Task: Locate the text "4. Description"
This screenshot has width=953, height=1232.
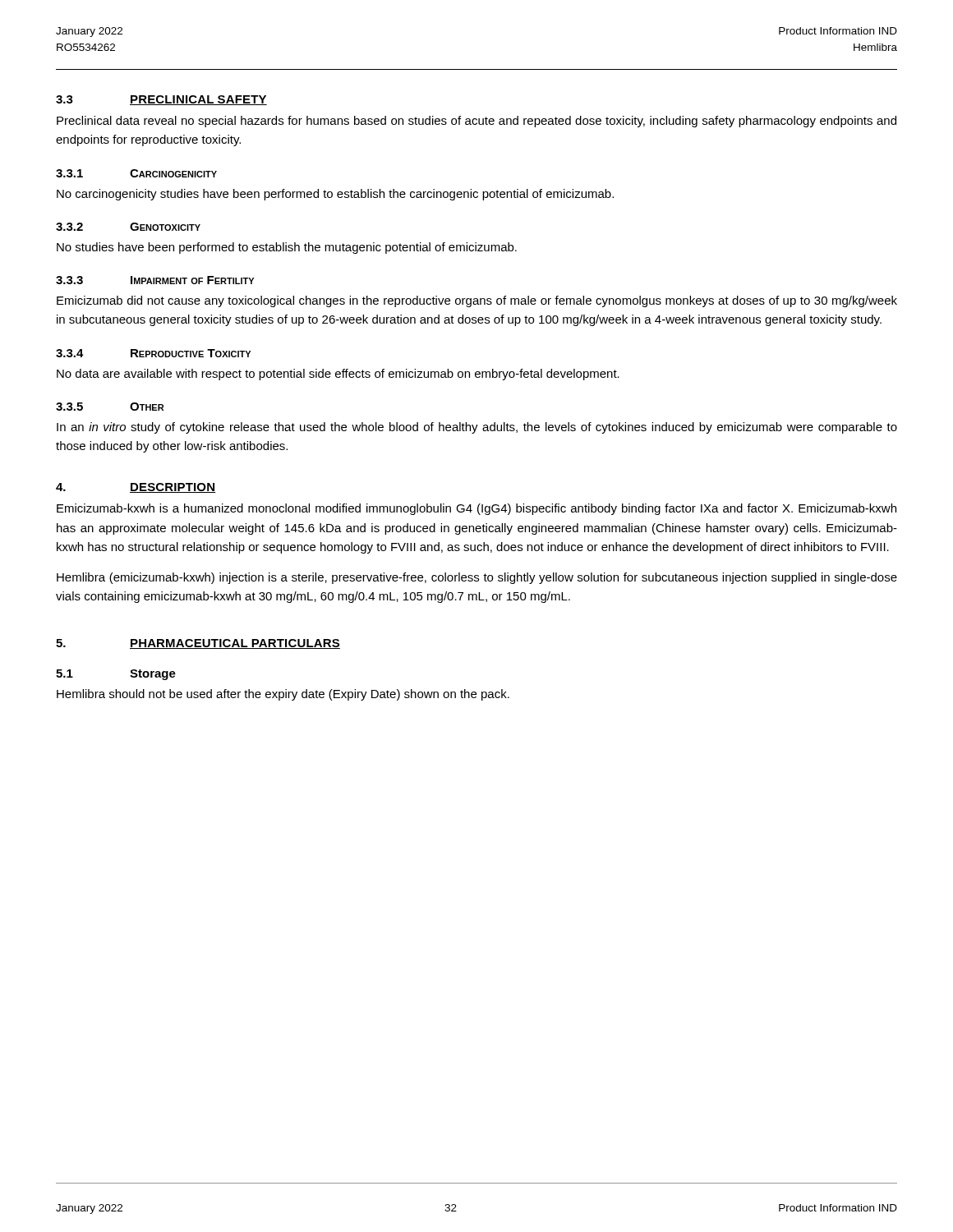Action: (136, 487)
